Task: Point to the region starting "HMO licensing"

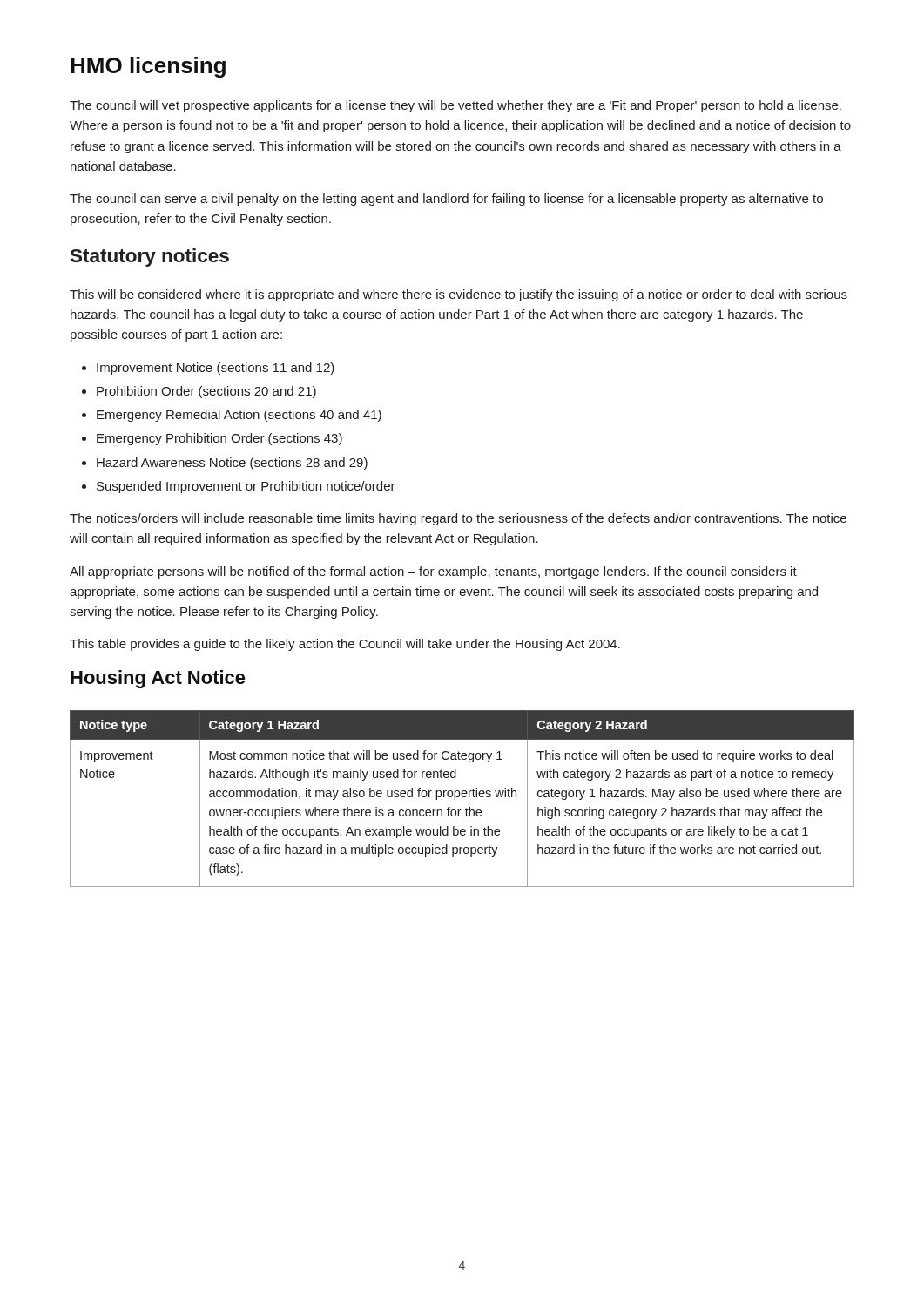Action: (x=148, y=67)
